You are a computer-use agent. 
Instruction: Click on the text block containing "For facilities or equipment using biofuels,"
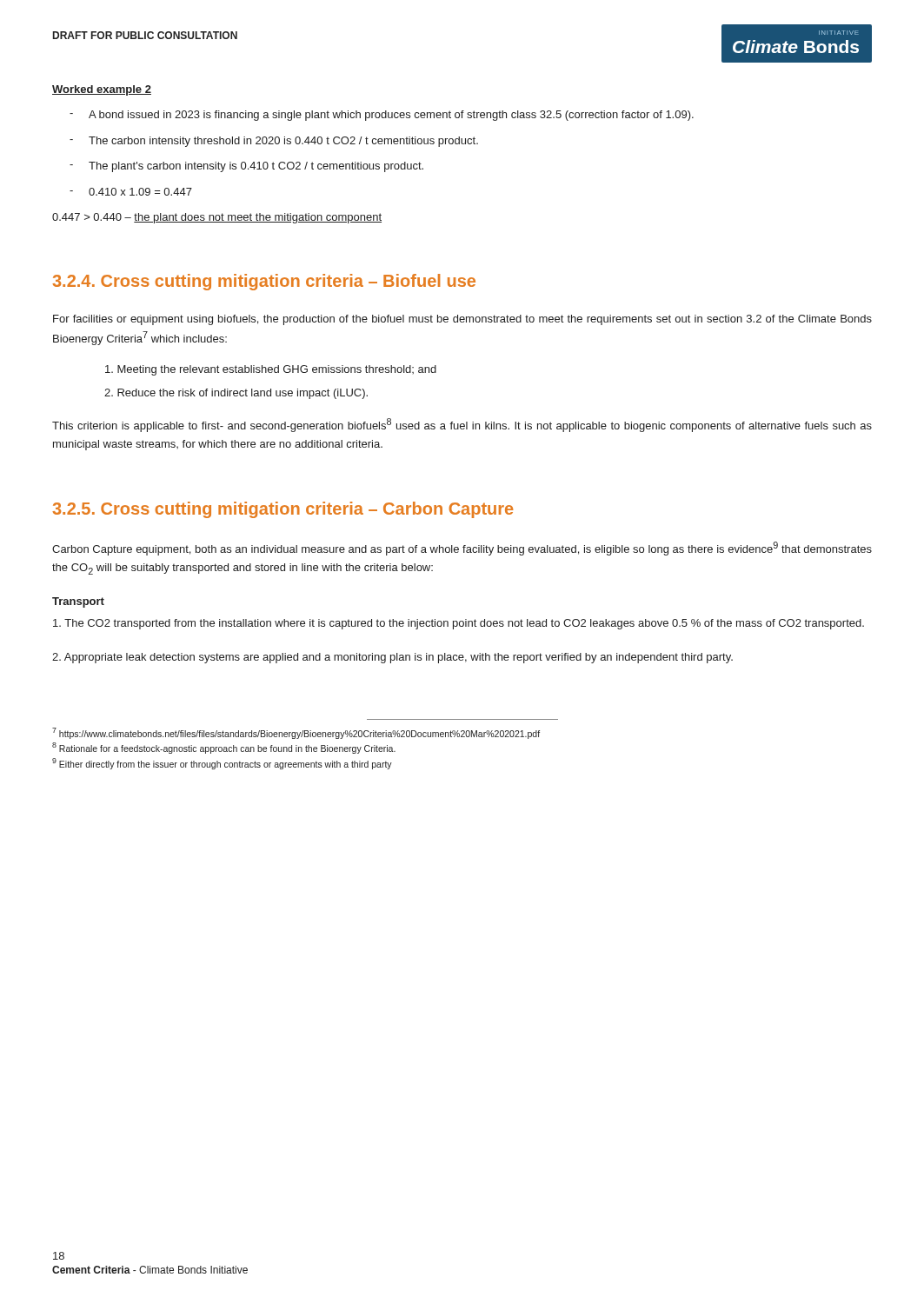pos(462,329)
